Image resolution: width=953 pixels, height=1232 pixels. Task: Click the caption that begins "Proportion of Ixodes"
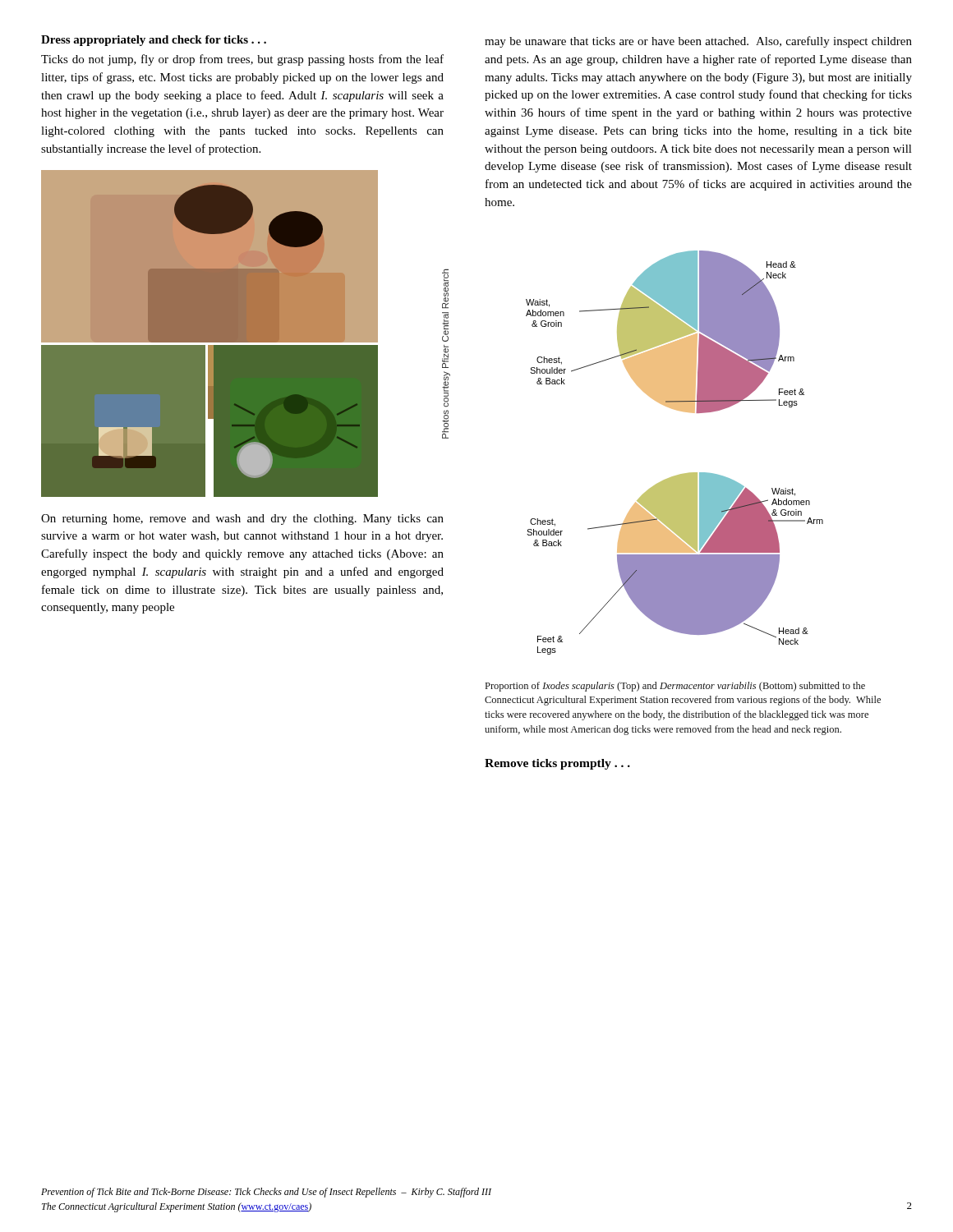683,707
